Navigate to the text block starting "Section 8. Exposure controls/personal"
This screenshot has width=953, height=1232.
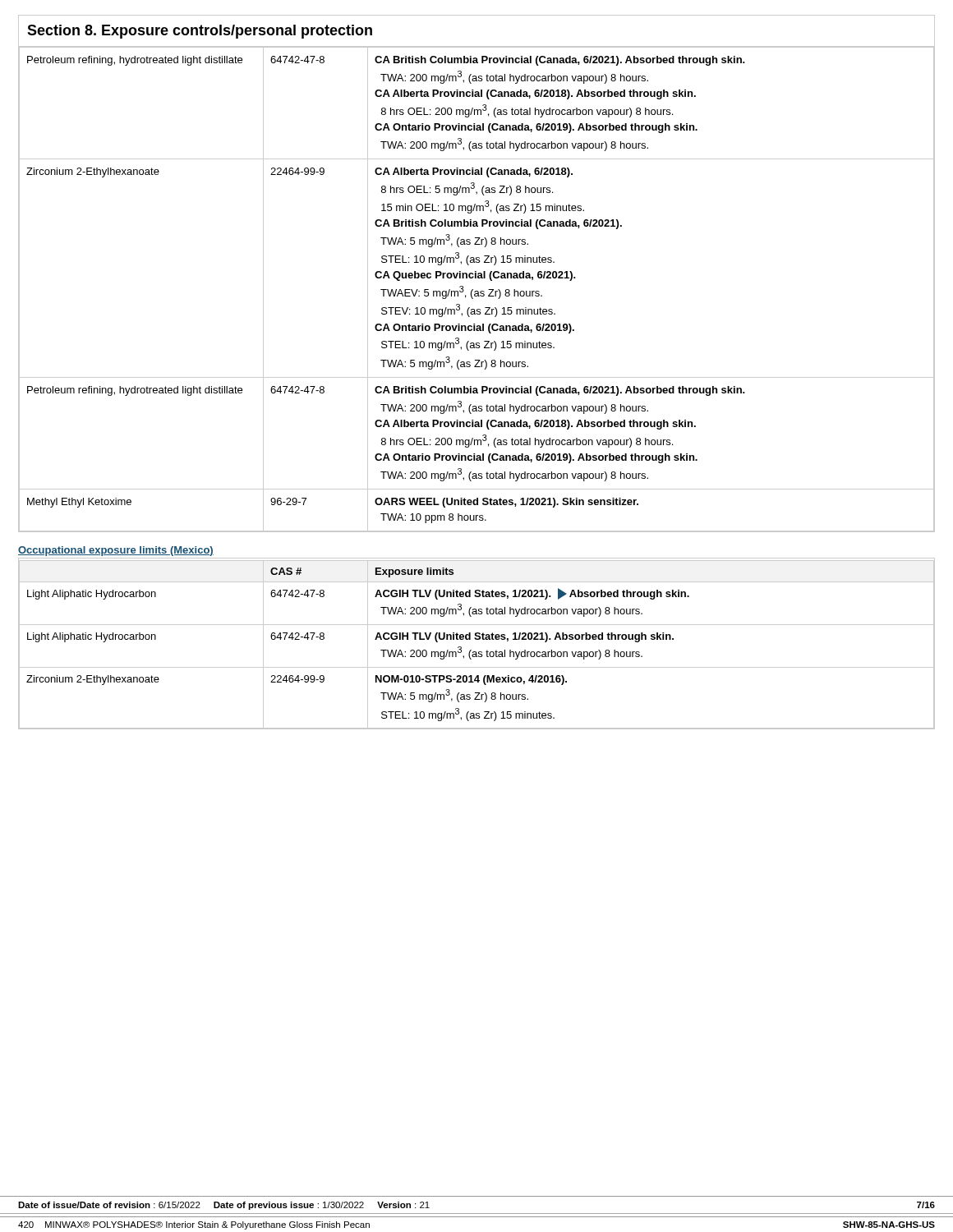click(x=200, y=30)
